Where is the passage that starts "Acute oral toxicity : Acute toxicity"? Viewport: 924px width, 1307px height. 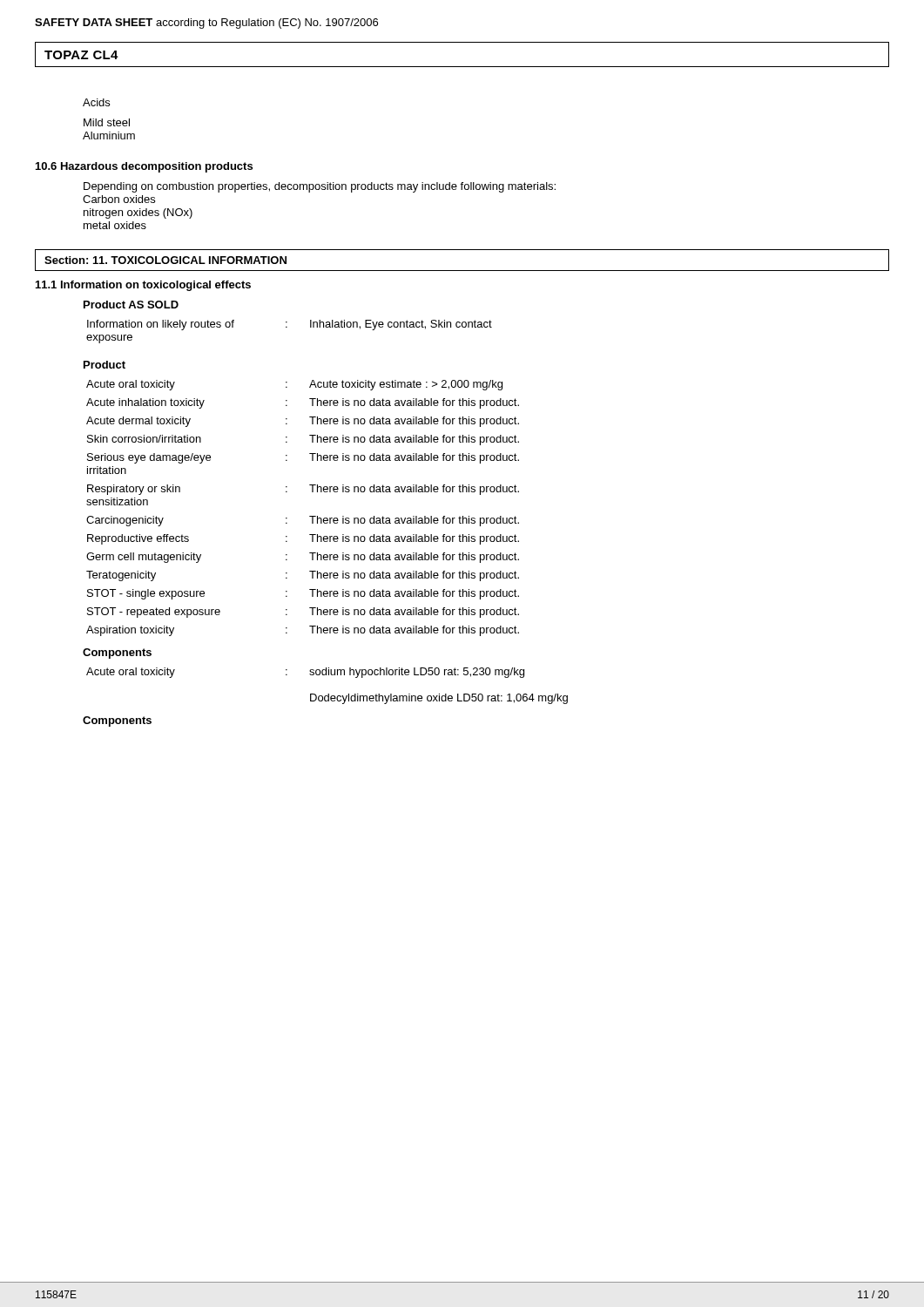click(x=486, y=507)
